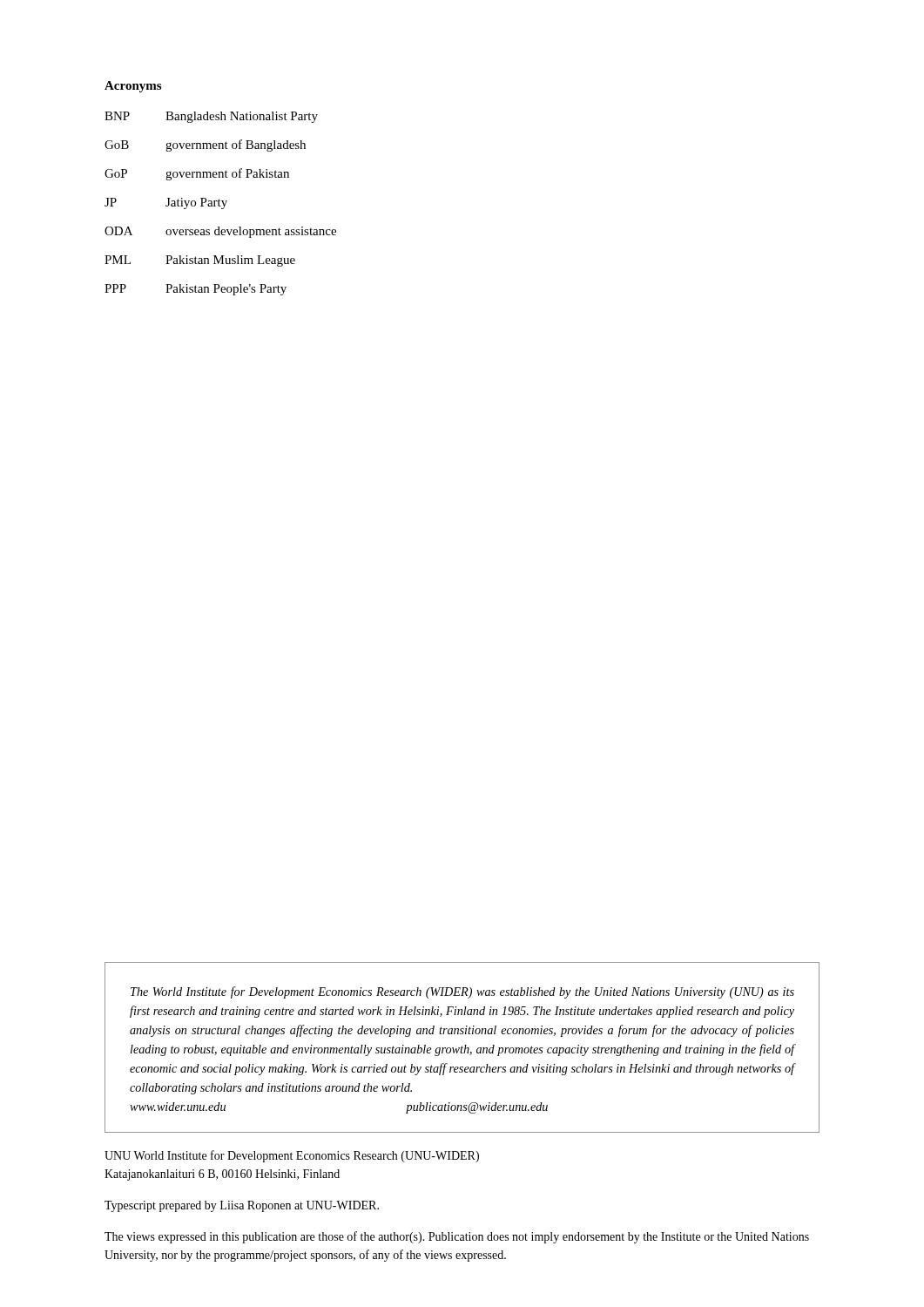Find the region starting "BNP Bangladesh Nationalist Party"
Screen dimensions: 1307x924
point(211,116)
